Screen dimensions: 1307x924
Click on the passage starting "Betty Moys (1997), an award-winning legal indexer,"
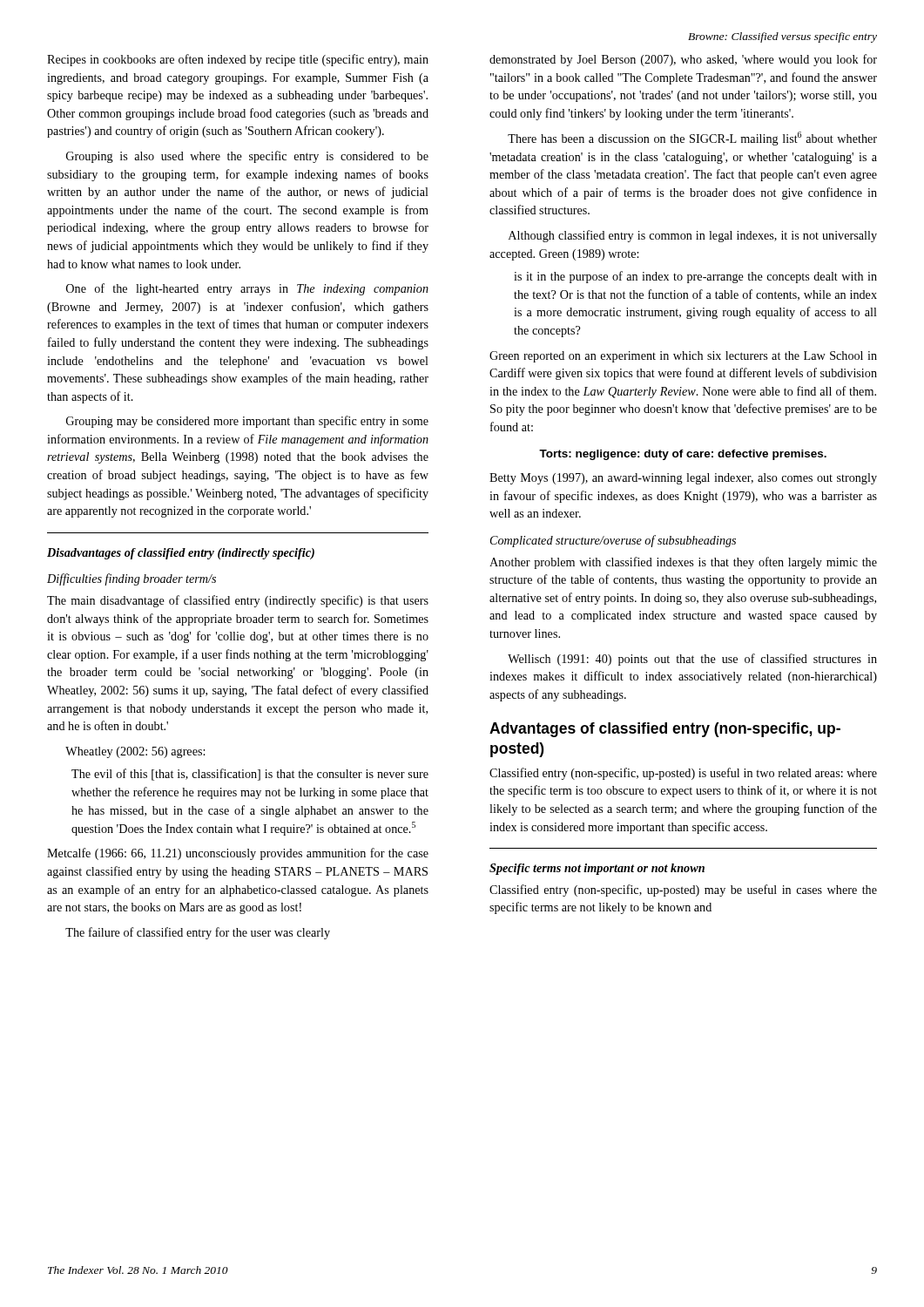coord(683,496)
